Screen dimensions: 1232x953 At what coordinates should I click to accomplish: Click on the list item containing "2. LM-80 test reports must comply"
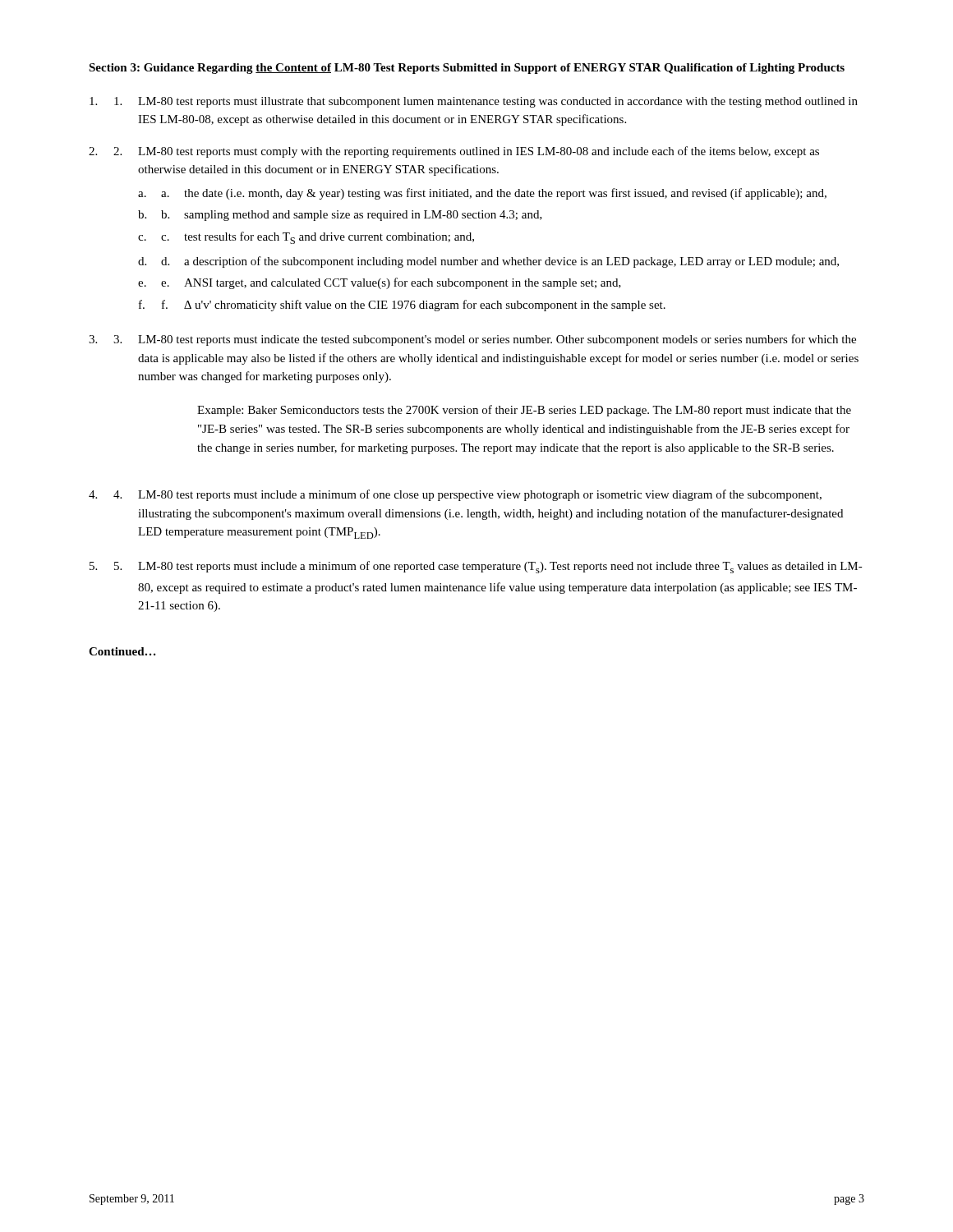point(489,229)
